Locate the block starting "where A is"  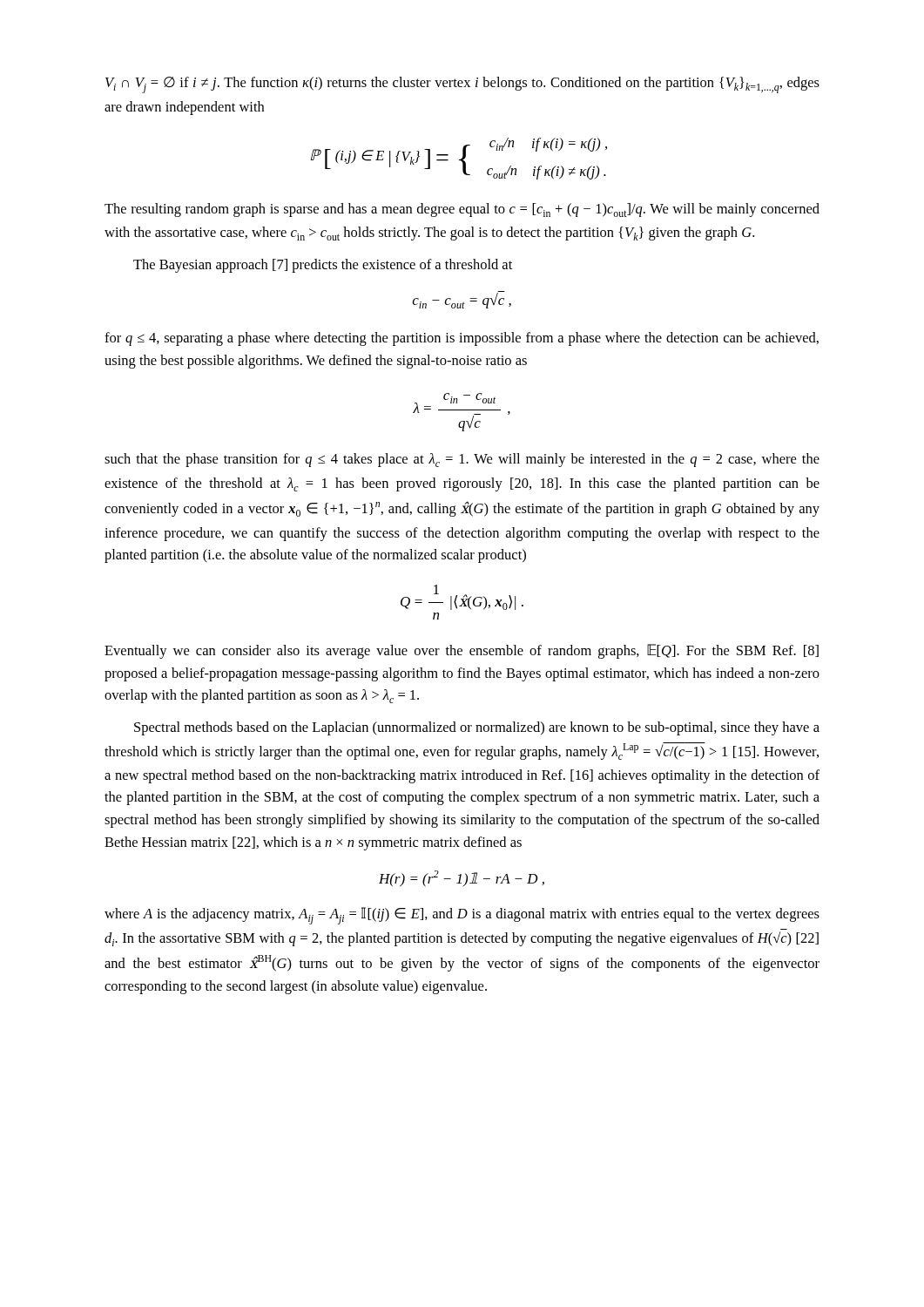click(462, 950)
